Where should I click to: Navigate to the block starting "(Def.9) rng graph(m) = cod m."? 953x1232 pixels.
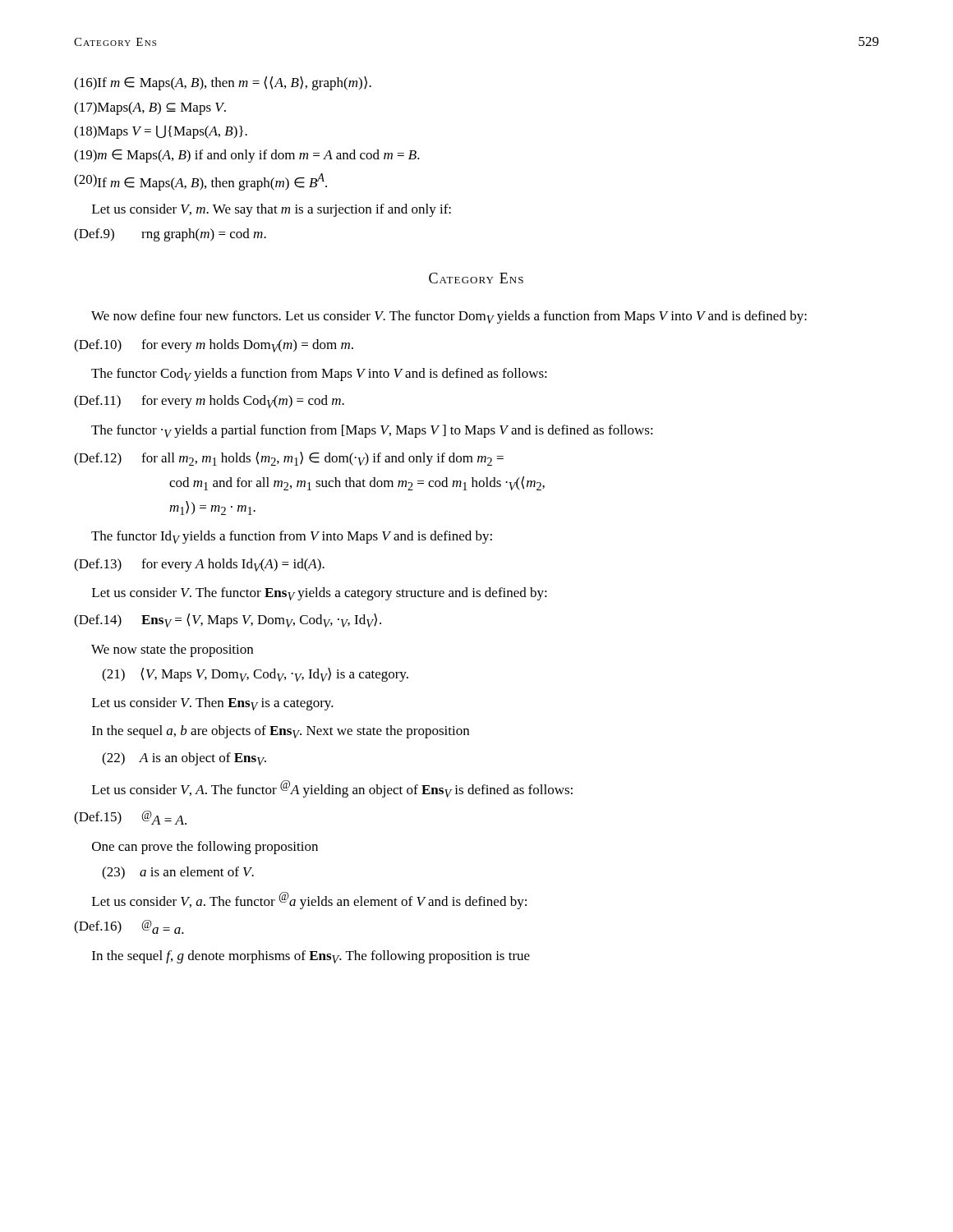[170, 234]
